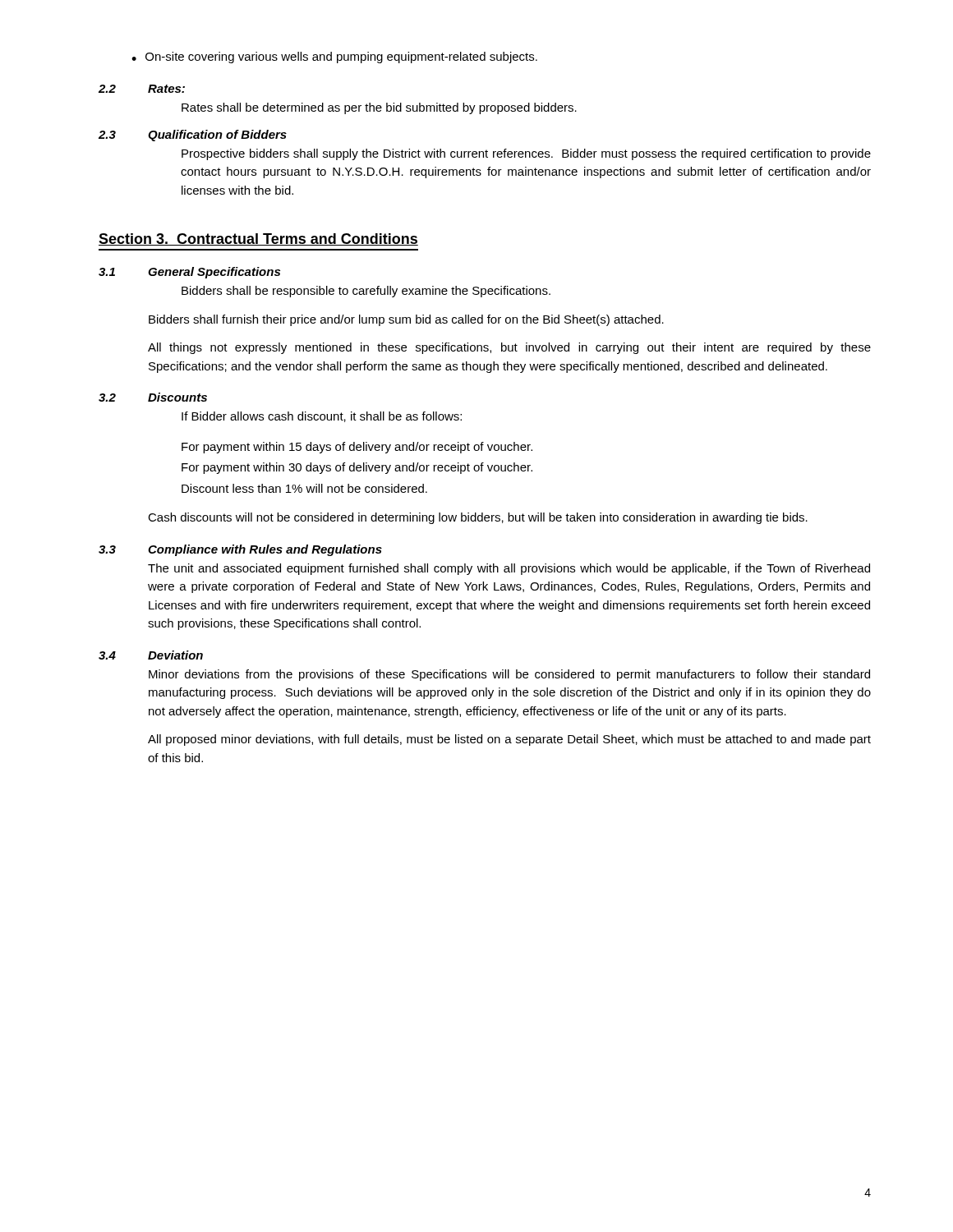Locate the text block with the text "All proposed minor deviations, with full details, must"
Image resolution: width=953 pixels, height=1232 pixels.
[509, 748]
